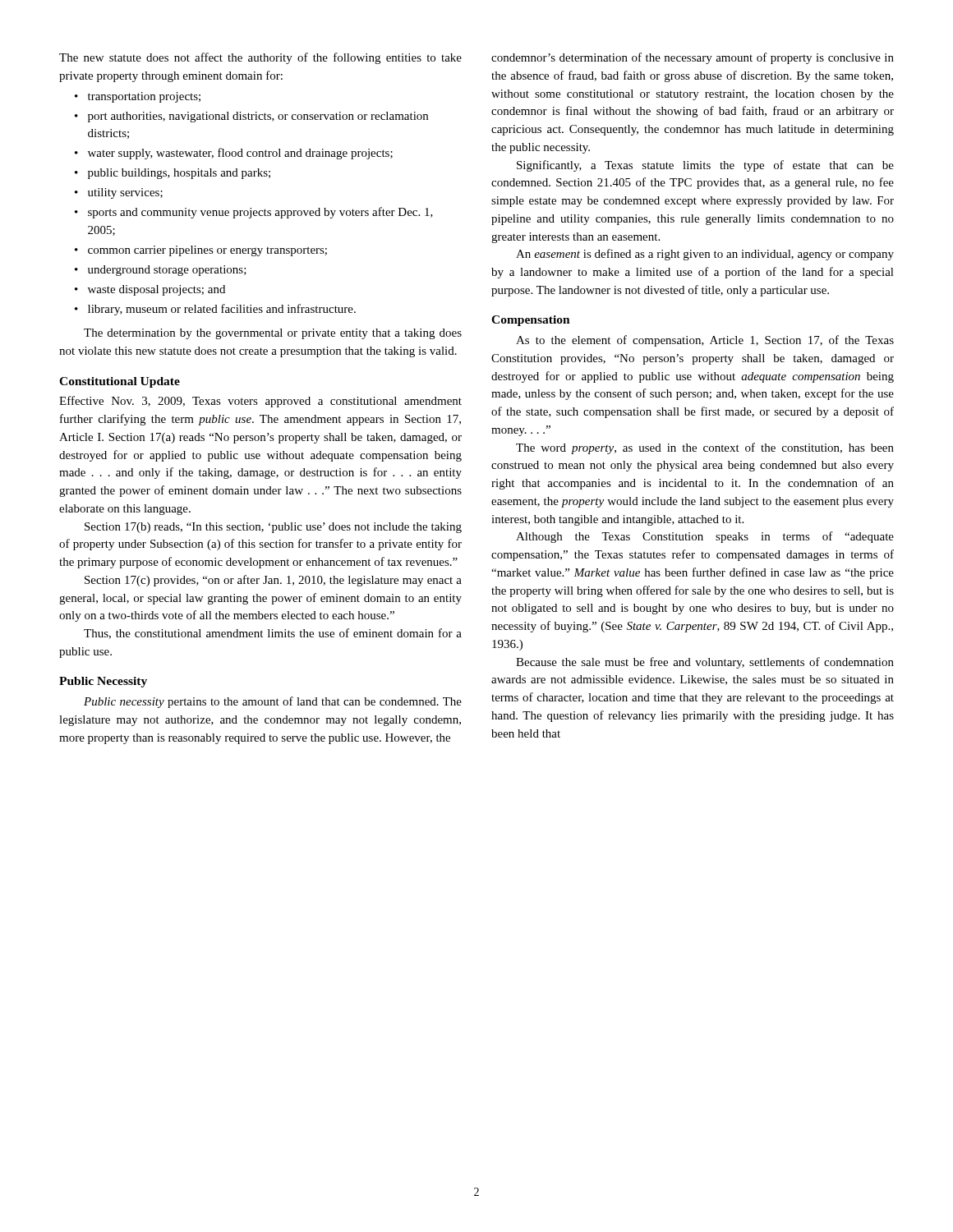
Task: Point to the element starting "port authorities, navigational districts, or conservation"
Action: click(258, 124)
